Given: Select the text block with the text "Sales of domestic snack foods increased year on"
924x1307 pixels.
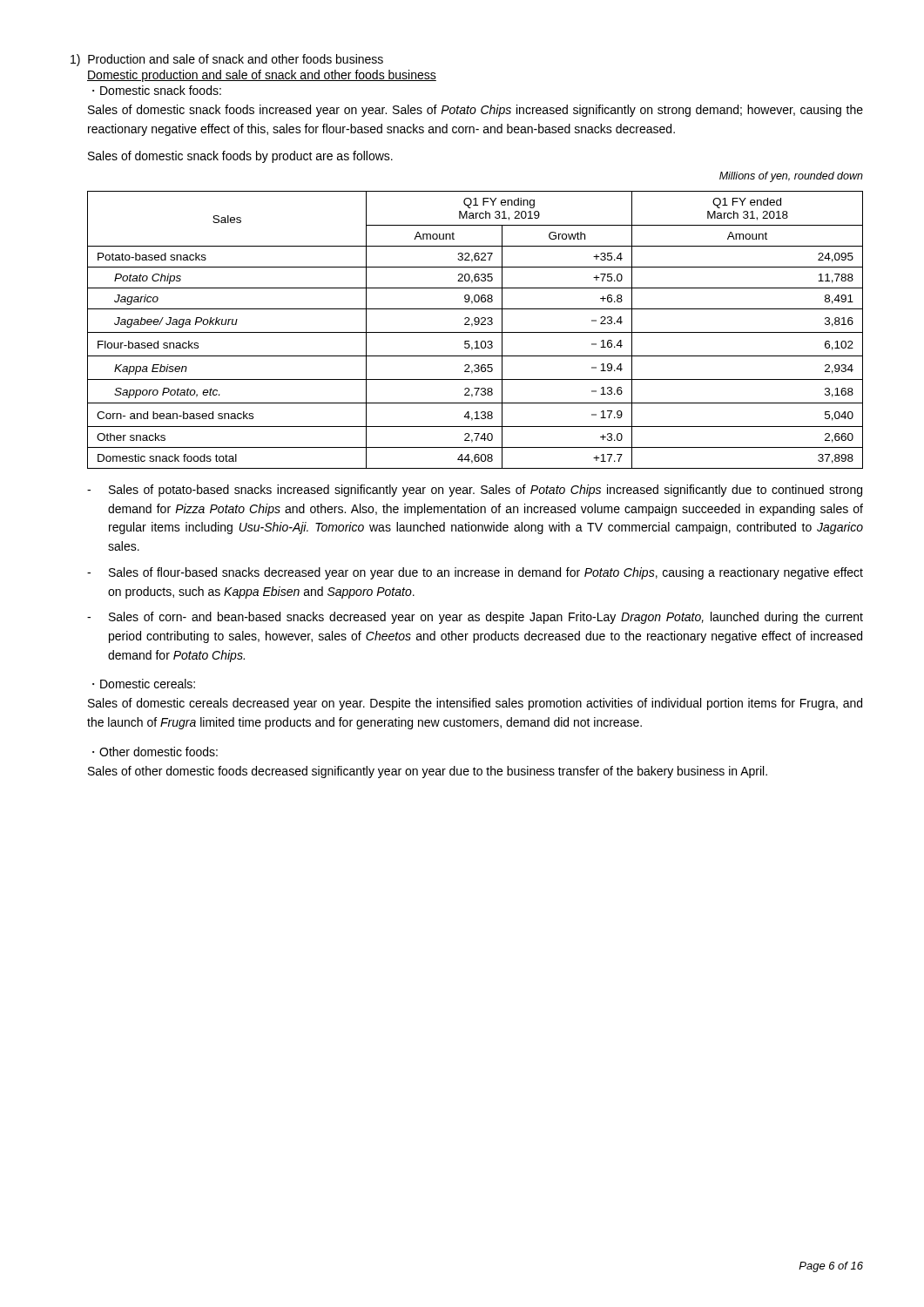Looking at the screenshot, I should pyautogui.click(x=475, y=120).
